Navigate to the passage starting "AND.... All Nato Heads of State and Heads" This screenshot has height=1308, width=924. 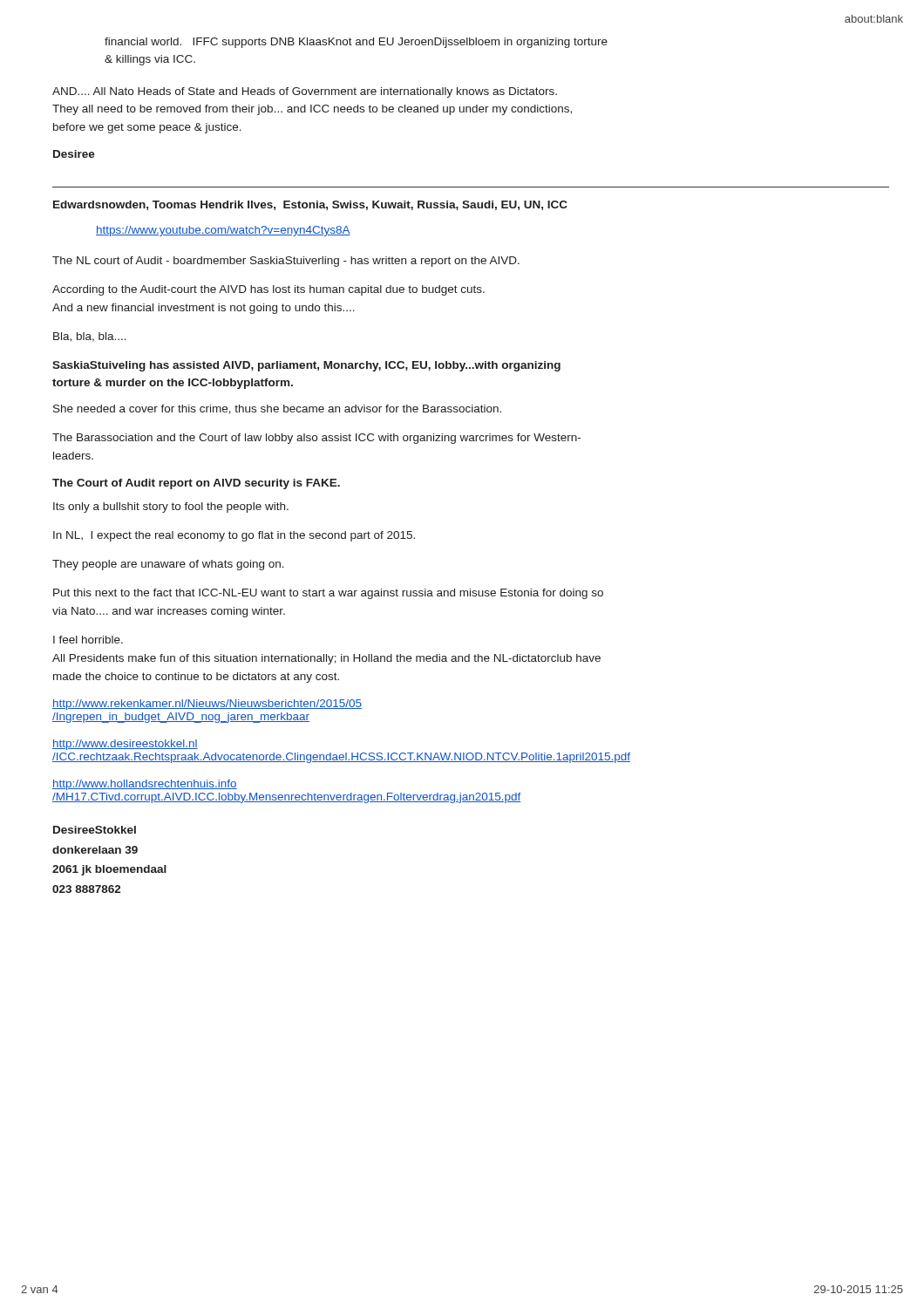tap(313, 109)
